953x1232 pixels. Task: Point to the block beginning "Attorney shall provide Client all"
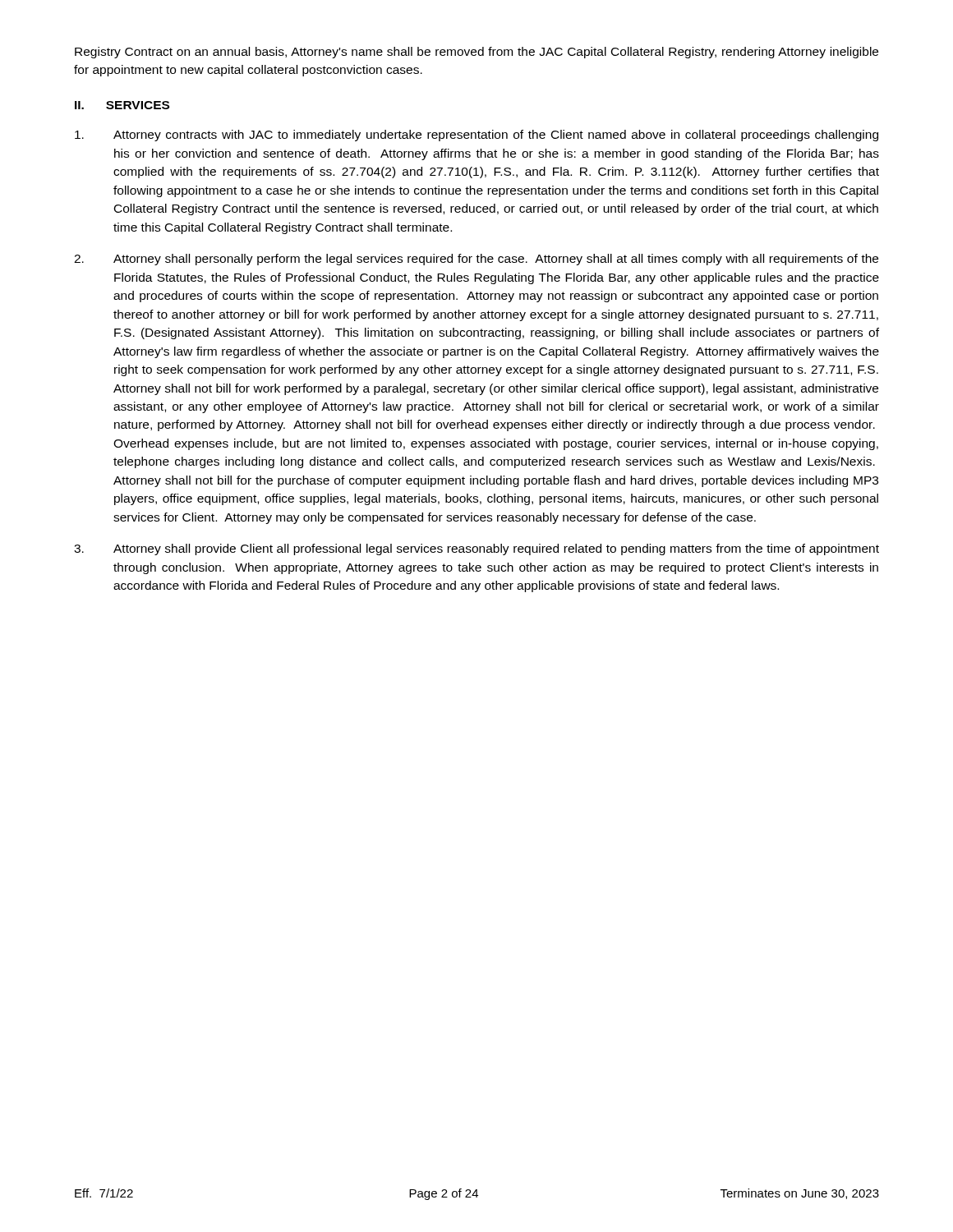pyautogui.click(x=476, y=568)
